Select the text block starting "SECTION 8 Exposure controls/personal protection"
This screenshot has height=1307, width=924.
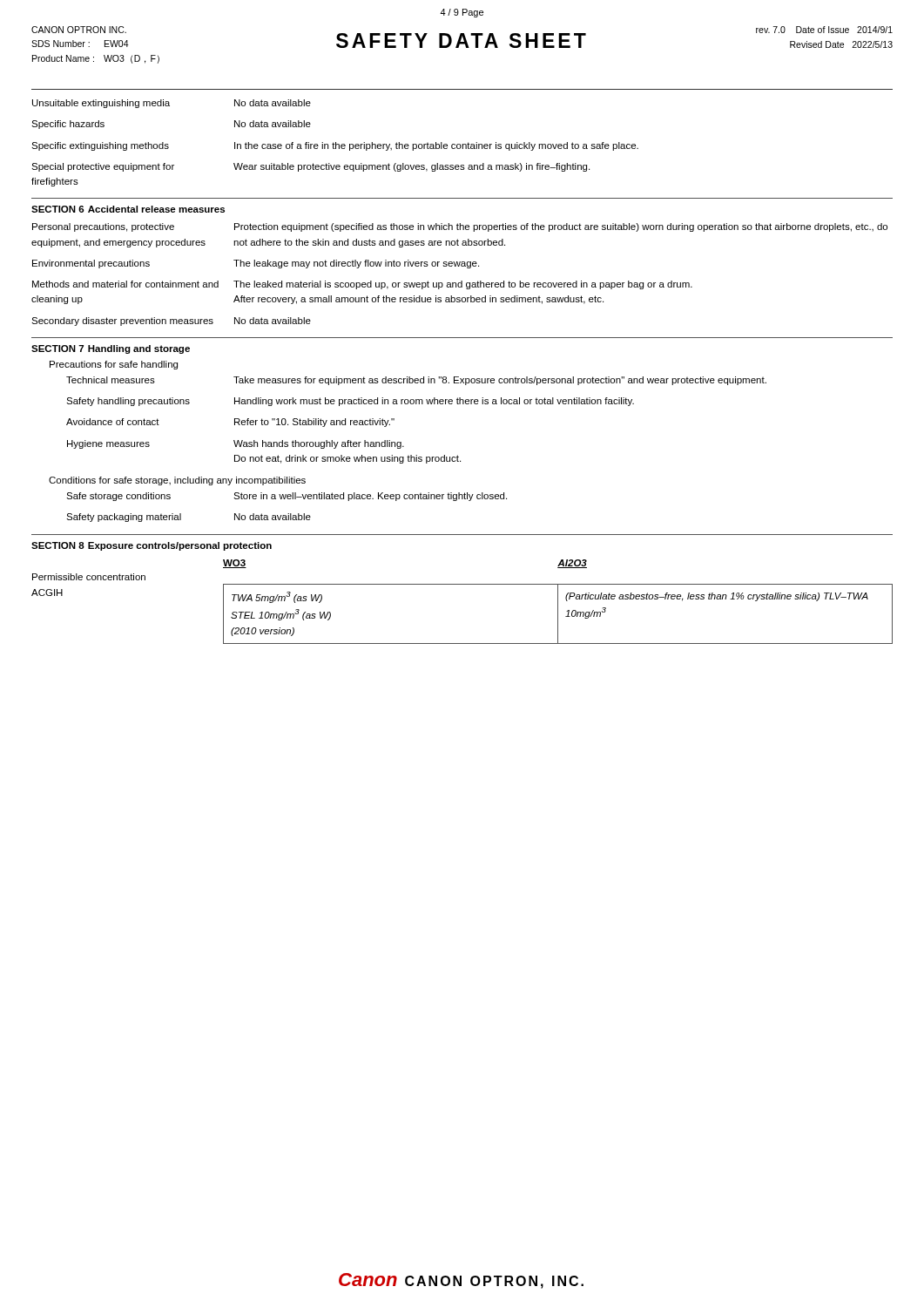click(x=152, y=545)
